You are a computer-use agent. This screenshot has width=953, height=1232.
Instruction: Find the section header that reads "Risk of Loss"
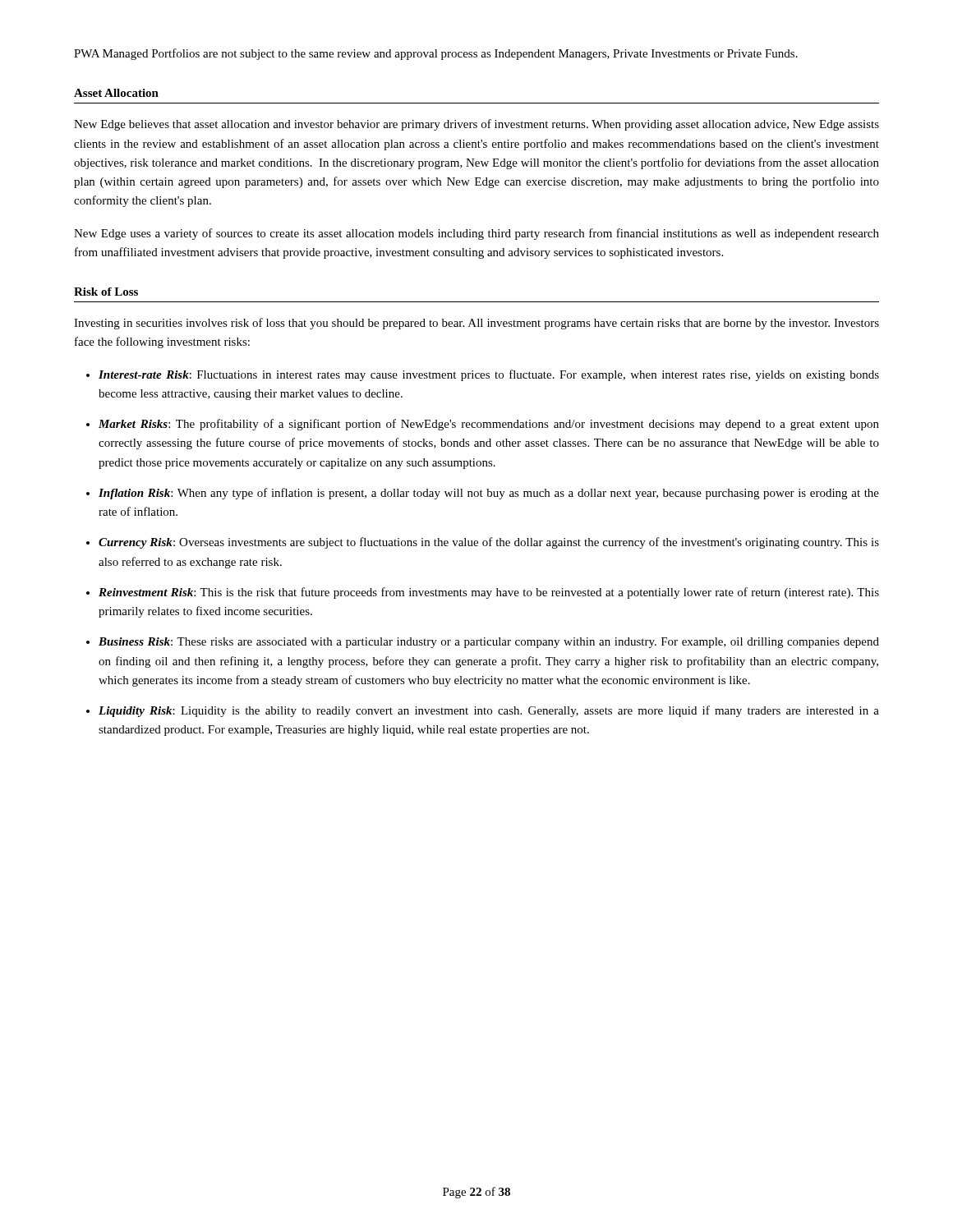coord(106,292)
